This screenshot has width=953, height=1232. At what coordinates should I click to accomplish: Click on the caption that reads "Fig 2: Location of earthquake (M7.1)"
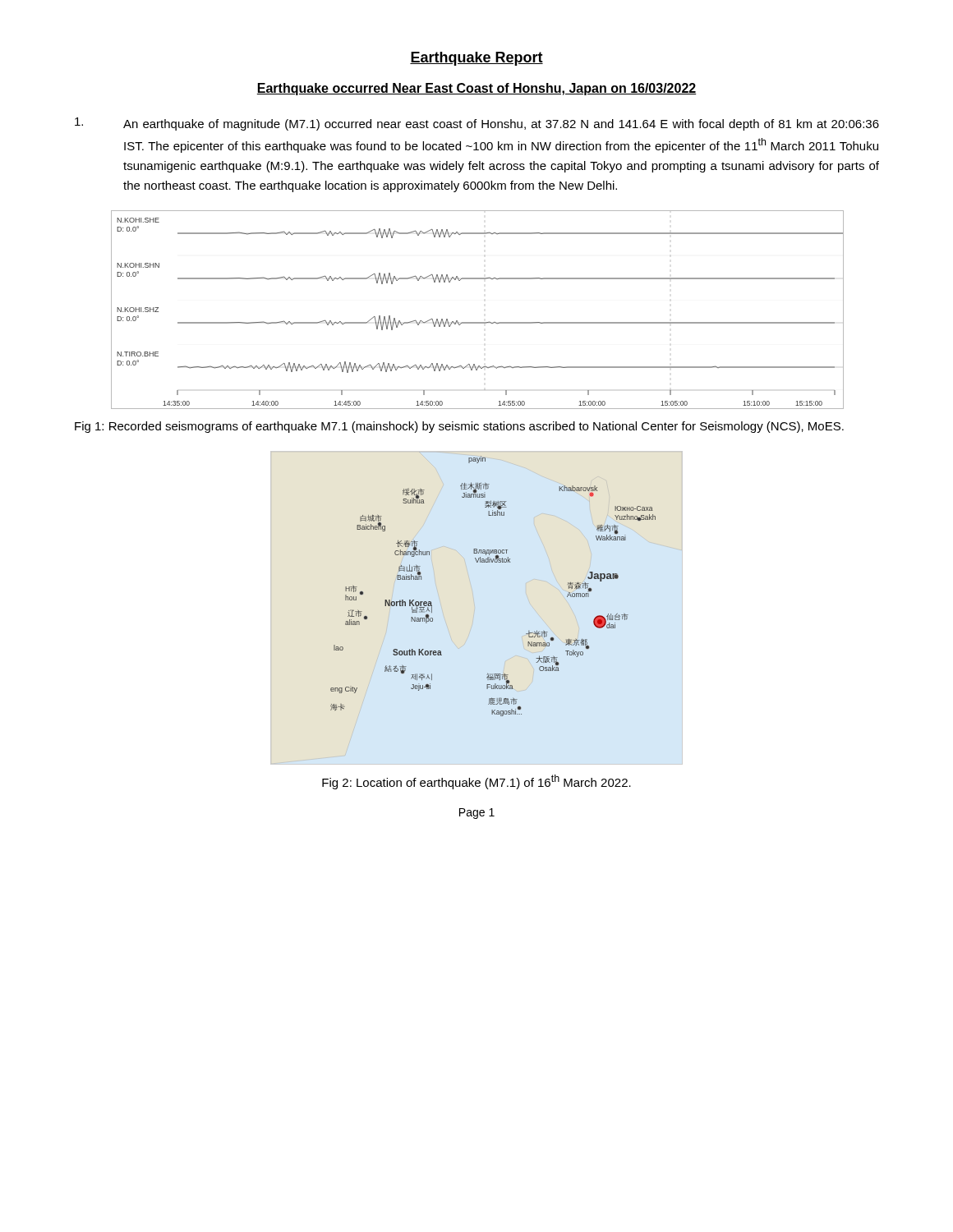click(476, 781)
